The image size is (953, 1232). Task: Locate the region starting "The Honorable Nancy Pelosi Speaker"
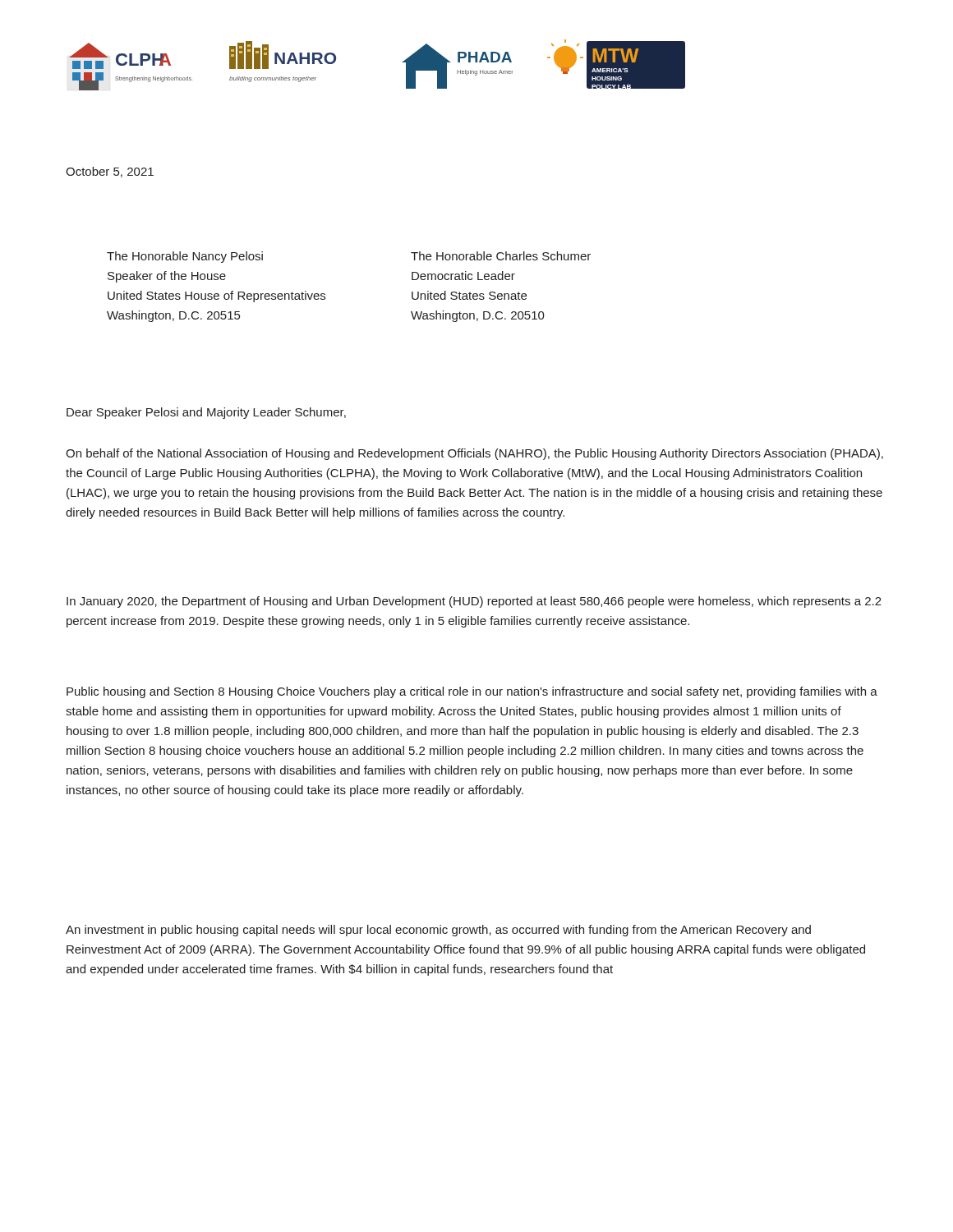click(216, 285)
